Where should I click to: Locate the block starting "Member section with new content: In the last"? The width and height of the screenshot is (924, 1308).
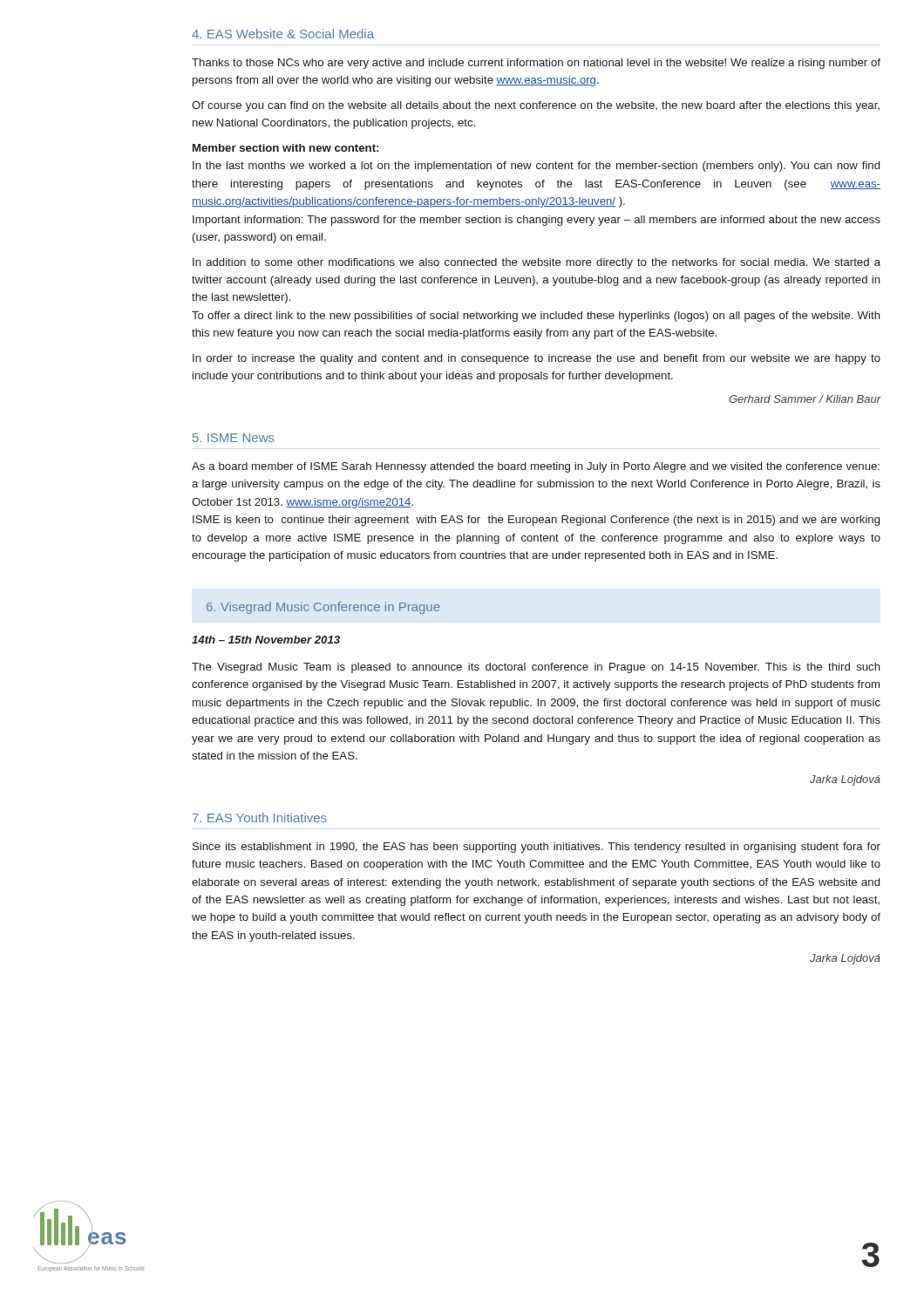pos(536,192)
